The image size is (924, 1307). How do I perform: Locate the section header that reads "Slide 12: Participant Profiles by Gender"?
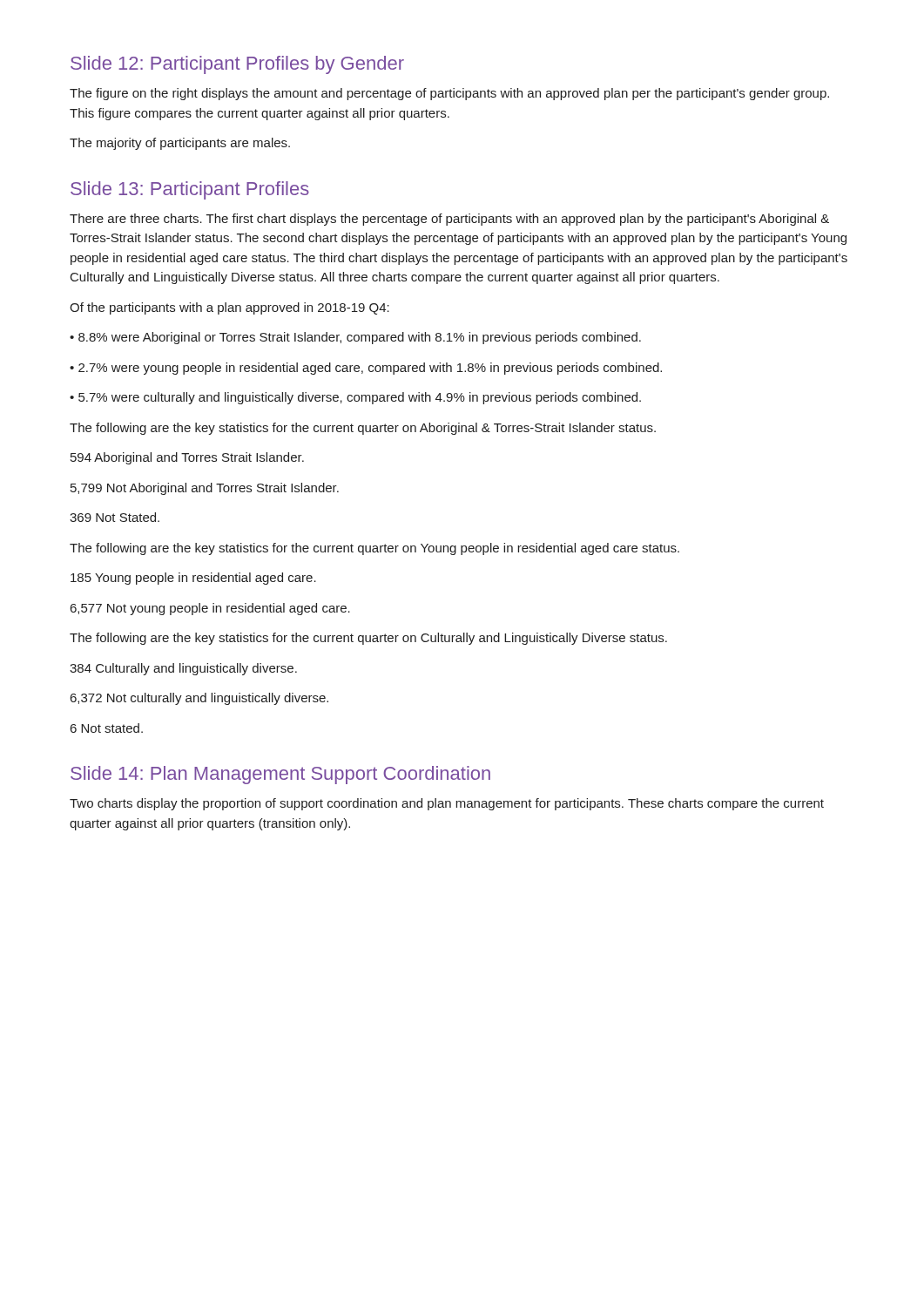click(x=237, y=63)
